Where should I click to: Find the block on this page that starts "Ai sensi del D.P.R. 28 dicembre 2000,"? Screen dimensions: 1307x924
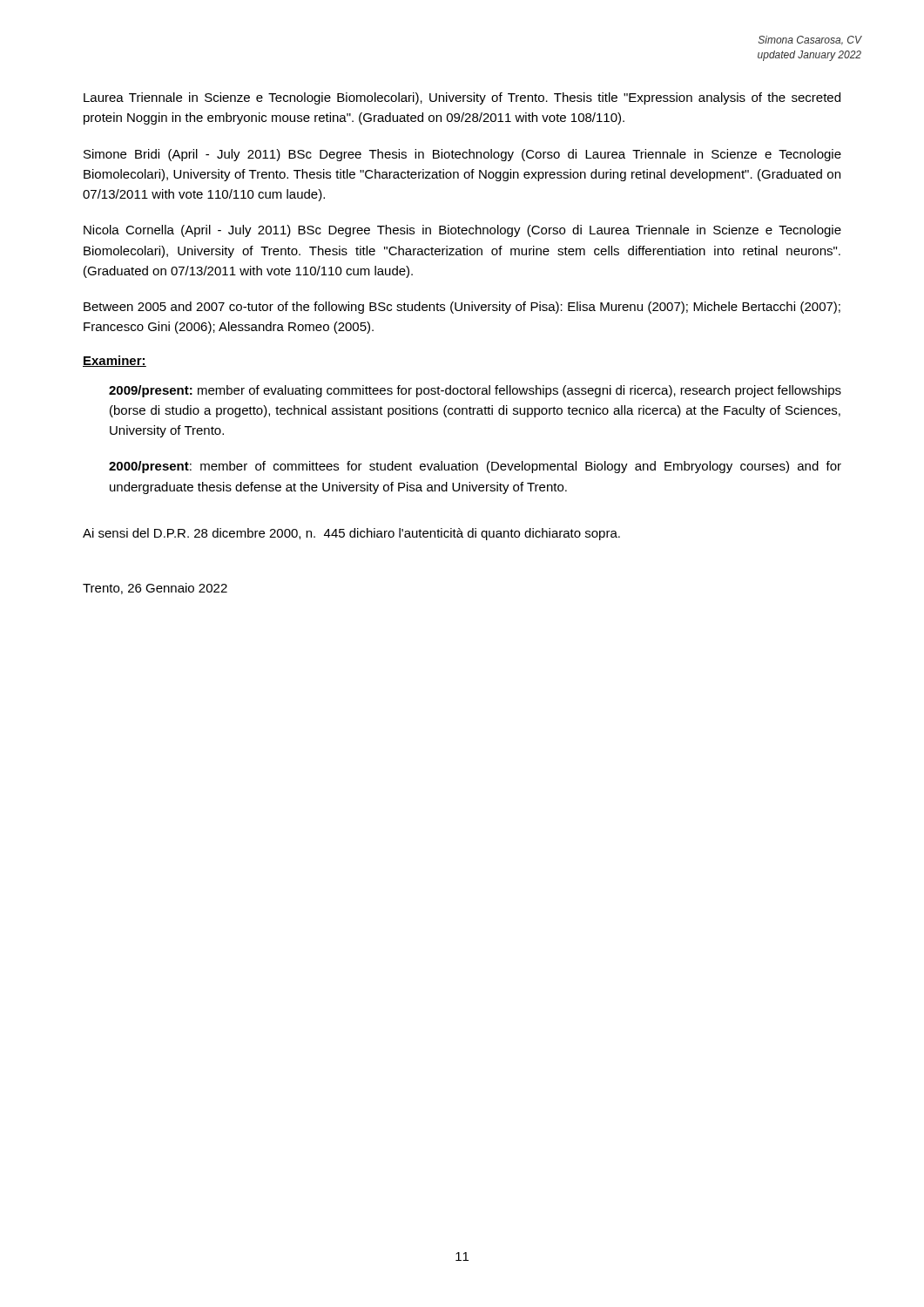(352, 533)
